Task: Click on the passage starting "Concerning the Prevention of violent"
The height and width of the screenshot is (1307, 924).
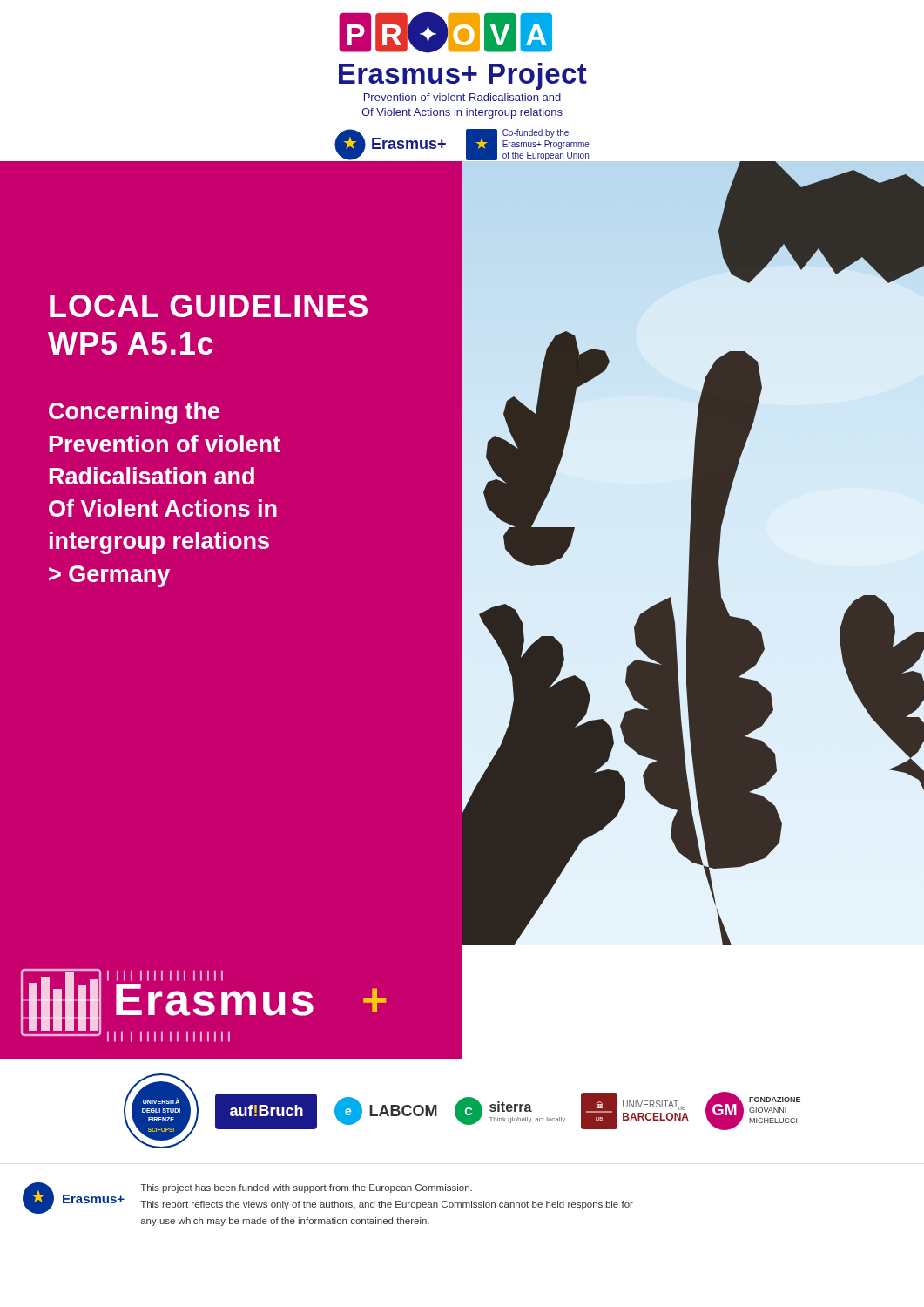Action: click(x=164, y=493)
